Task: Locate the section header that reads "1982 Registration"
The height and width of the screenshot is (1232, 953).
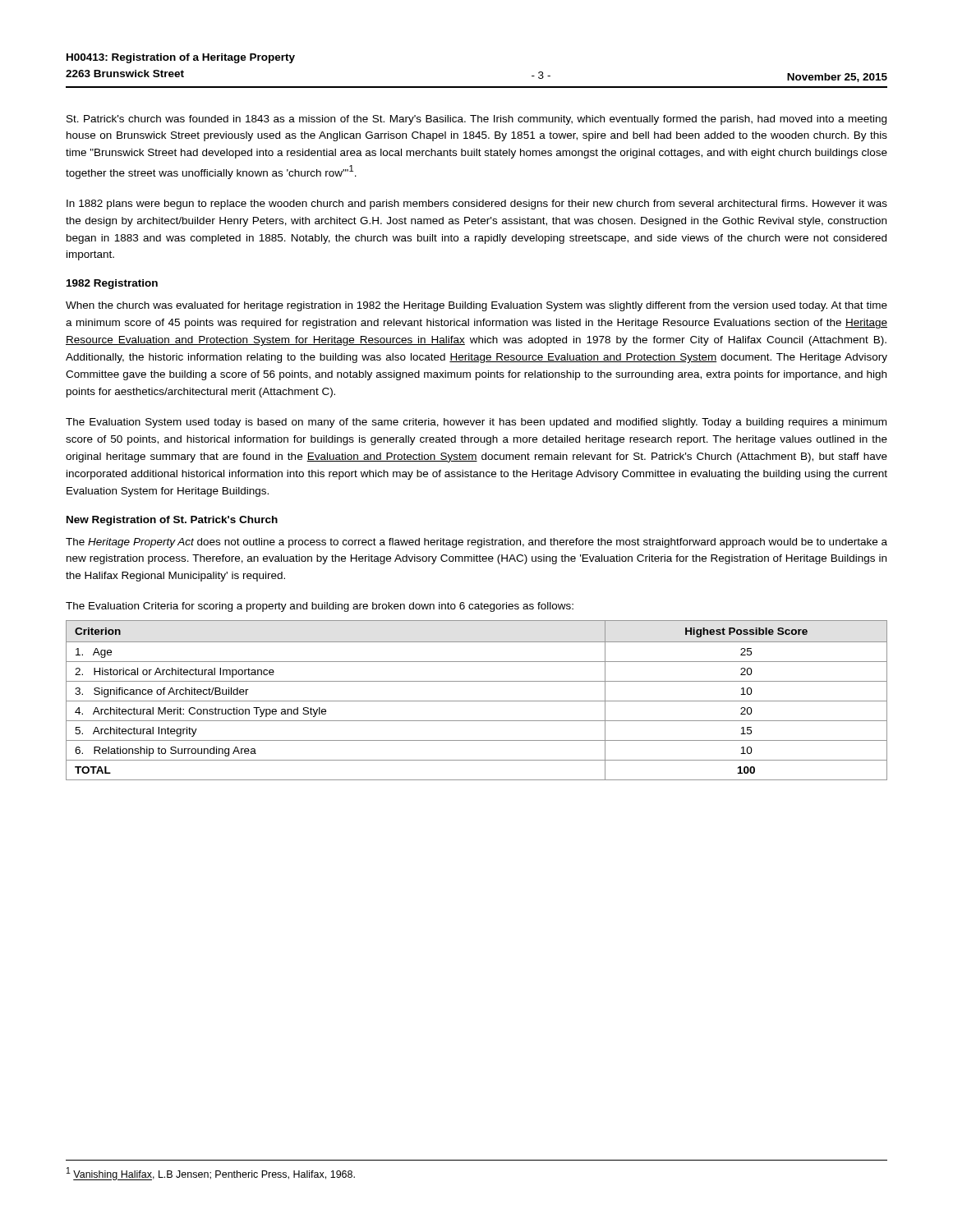Action: [x=112, y=283]
